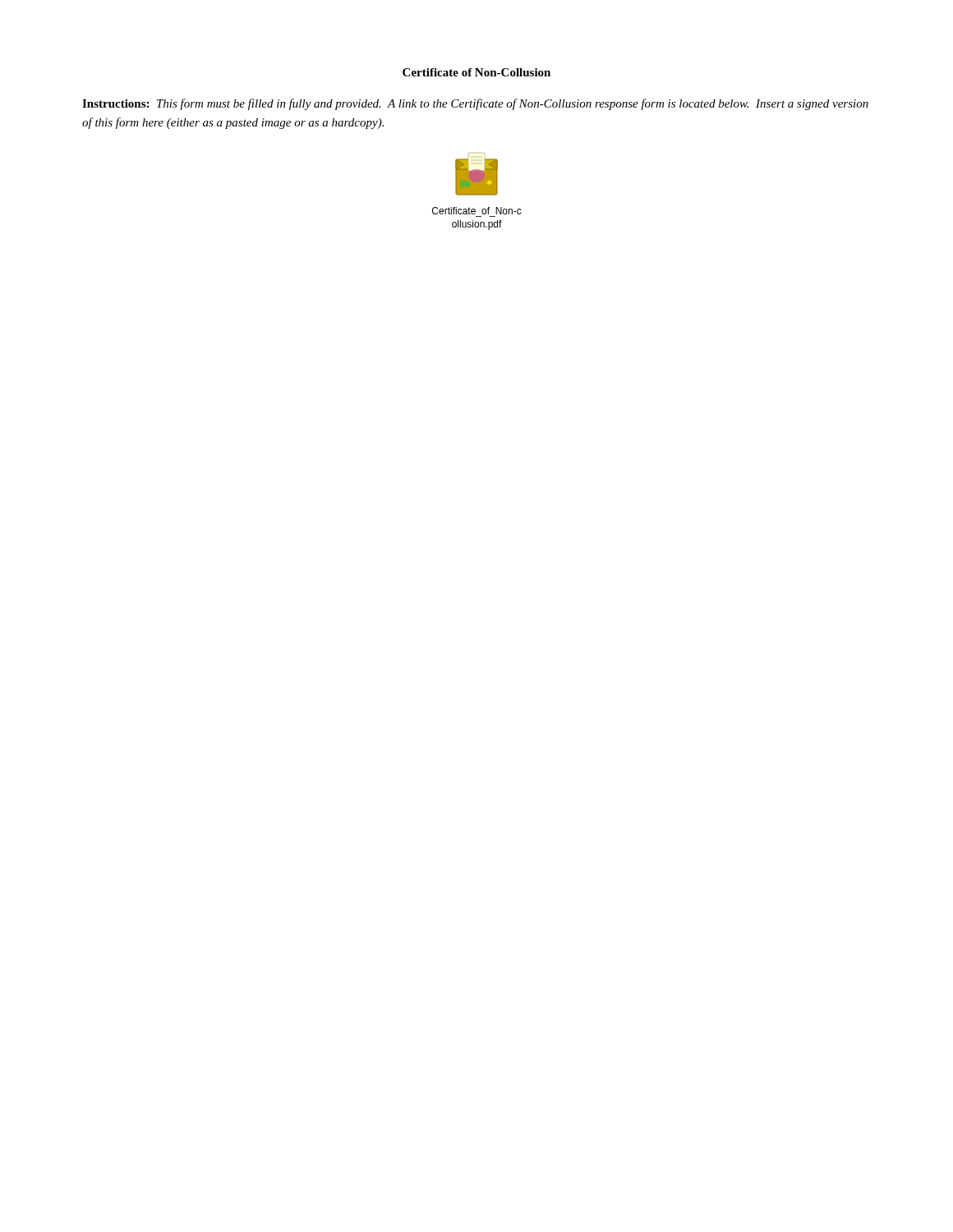Find "Certificate of Non-Collusion" on this page
This screenshot has height=1232, width=953.
click(476, 72)
